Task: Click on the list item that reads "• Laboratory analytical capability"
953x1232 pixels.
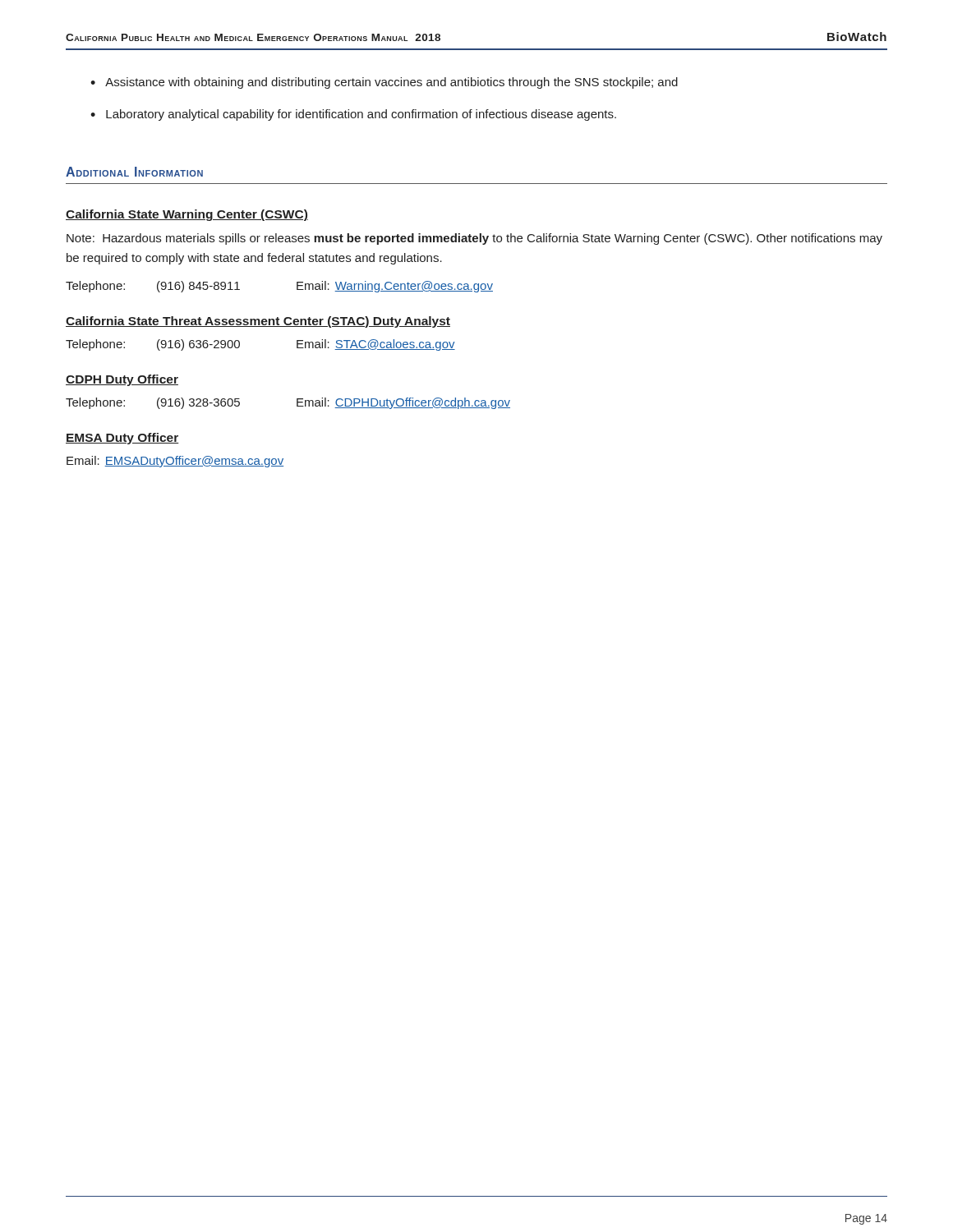Action: pos(354,116)
